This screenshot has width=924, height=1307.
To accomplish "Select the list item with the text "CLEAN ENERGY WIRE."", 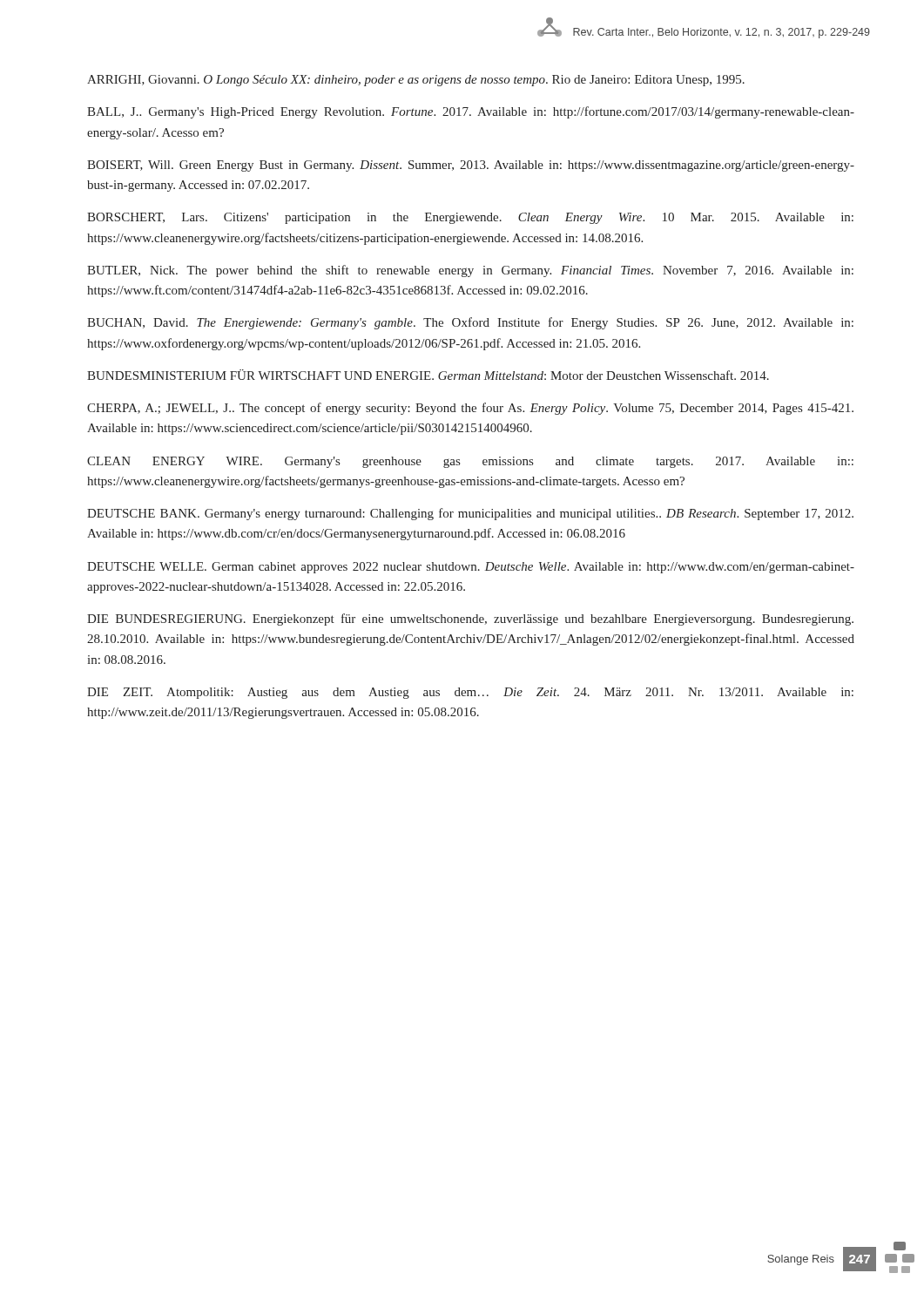I will point(471,471).
